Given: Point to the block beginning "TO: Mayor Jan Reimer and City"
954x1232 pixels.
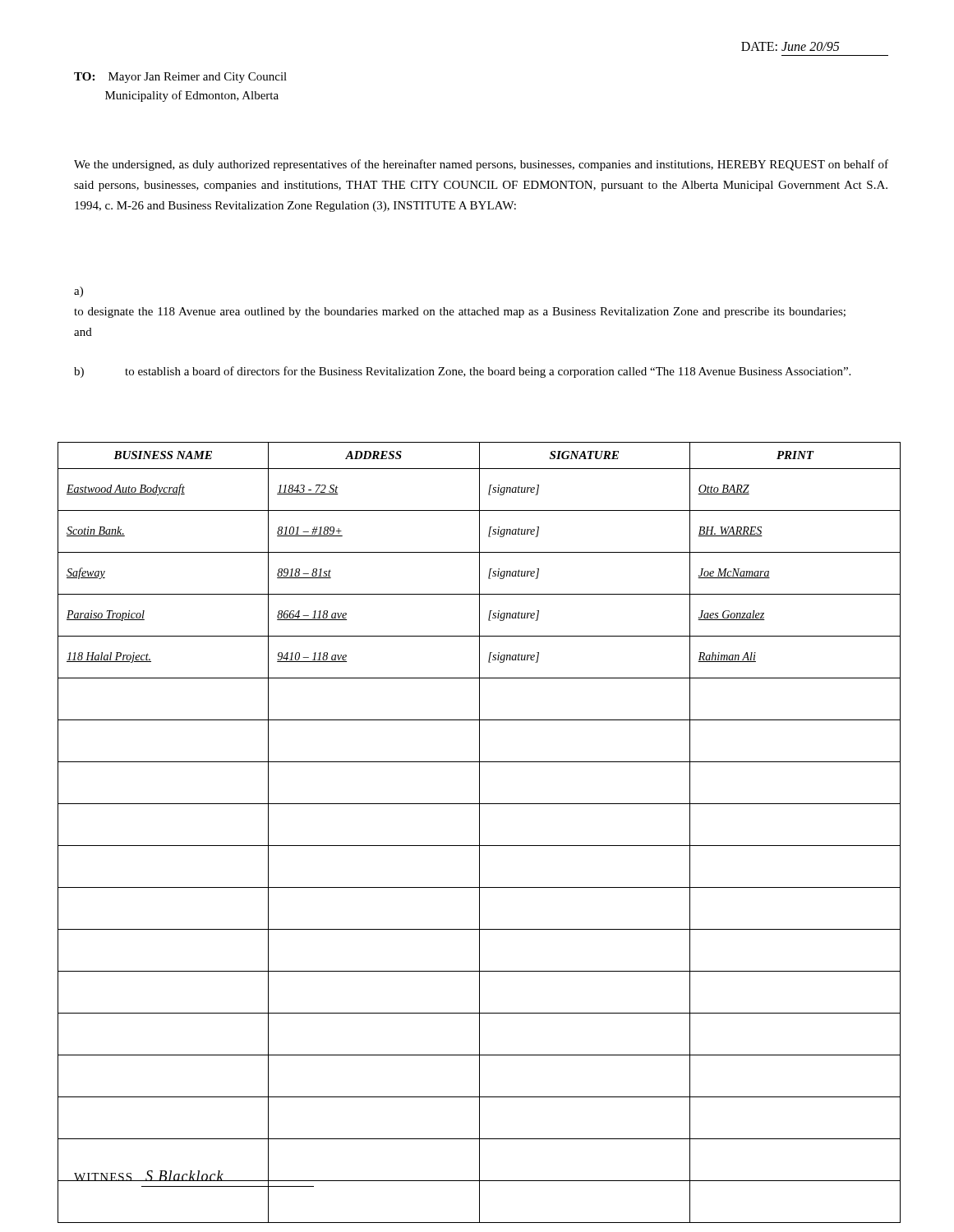Looking at the screenshot, I should (x=180, y=86).
